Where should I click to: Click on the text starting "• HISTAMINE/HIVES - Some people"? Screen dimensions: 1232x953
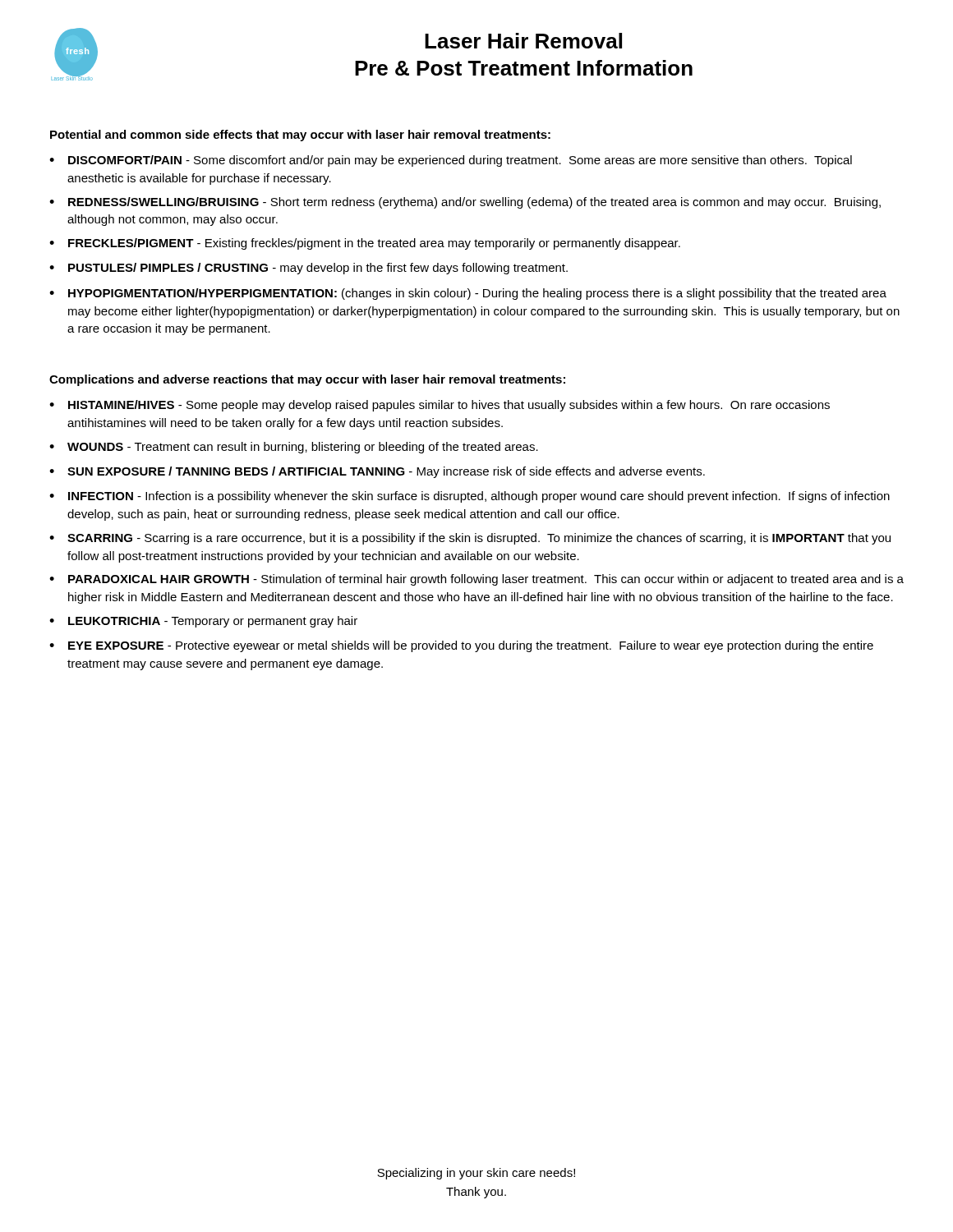click(476, 414)
